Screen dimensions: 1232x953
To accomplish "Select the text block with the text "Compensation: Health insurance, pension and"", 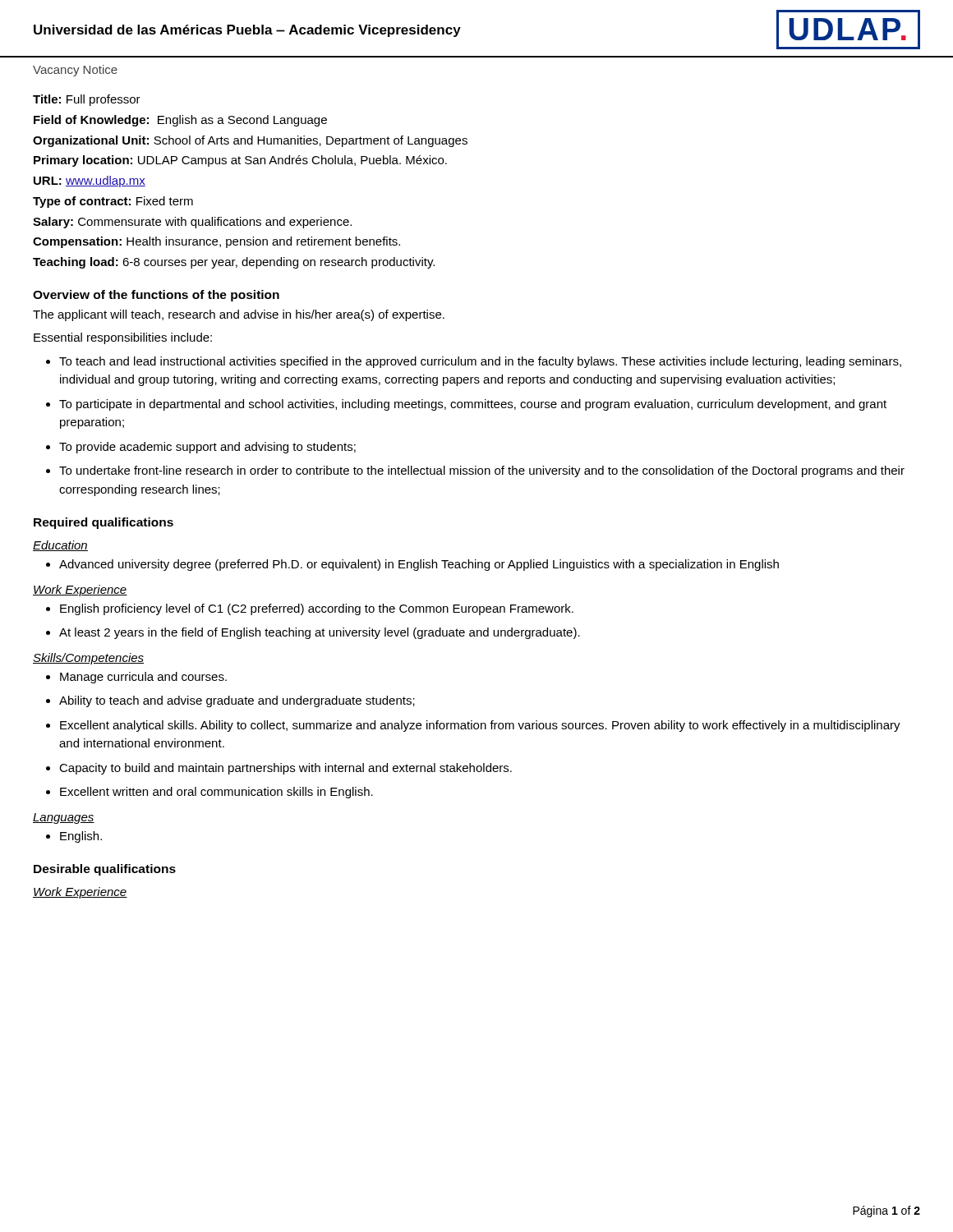I will click(x=217, y=241).
